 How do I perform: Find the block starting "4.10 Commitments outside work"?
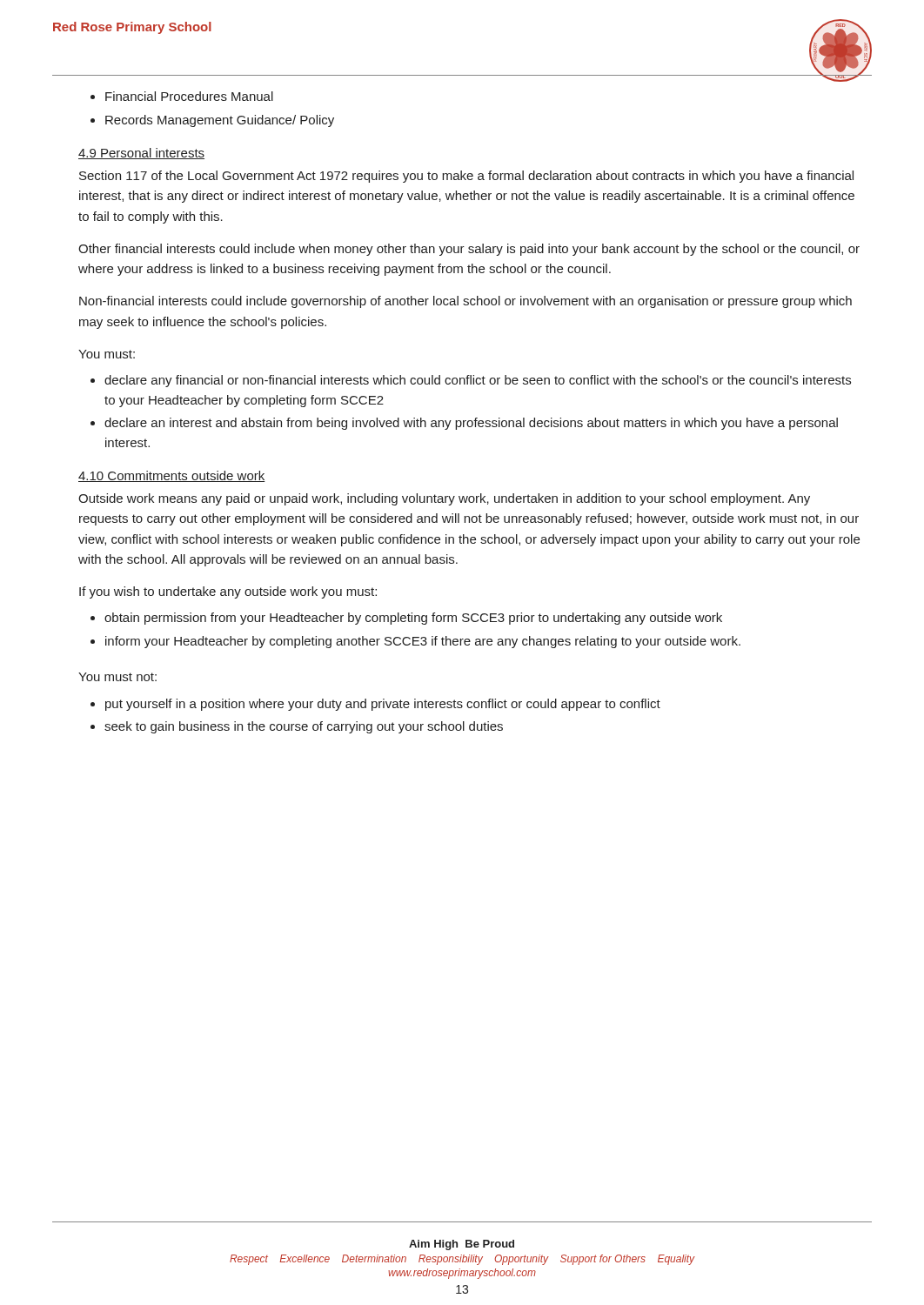click(x=171, y=475)
